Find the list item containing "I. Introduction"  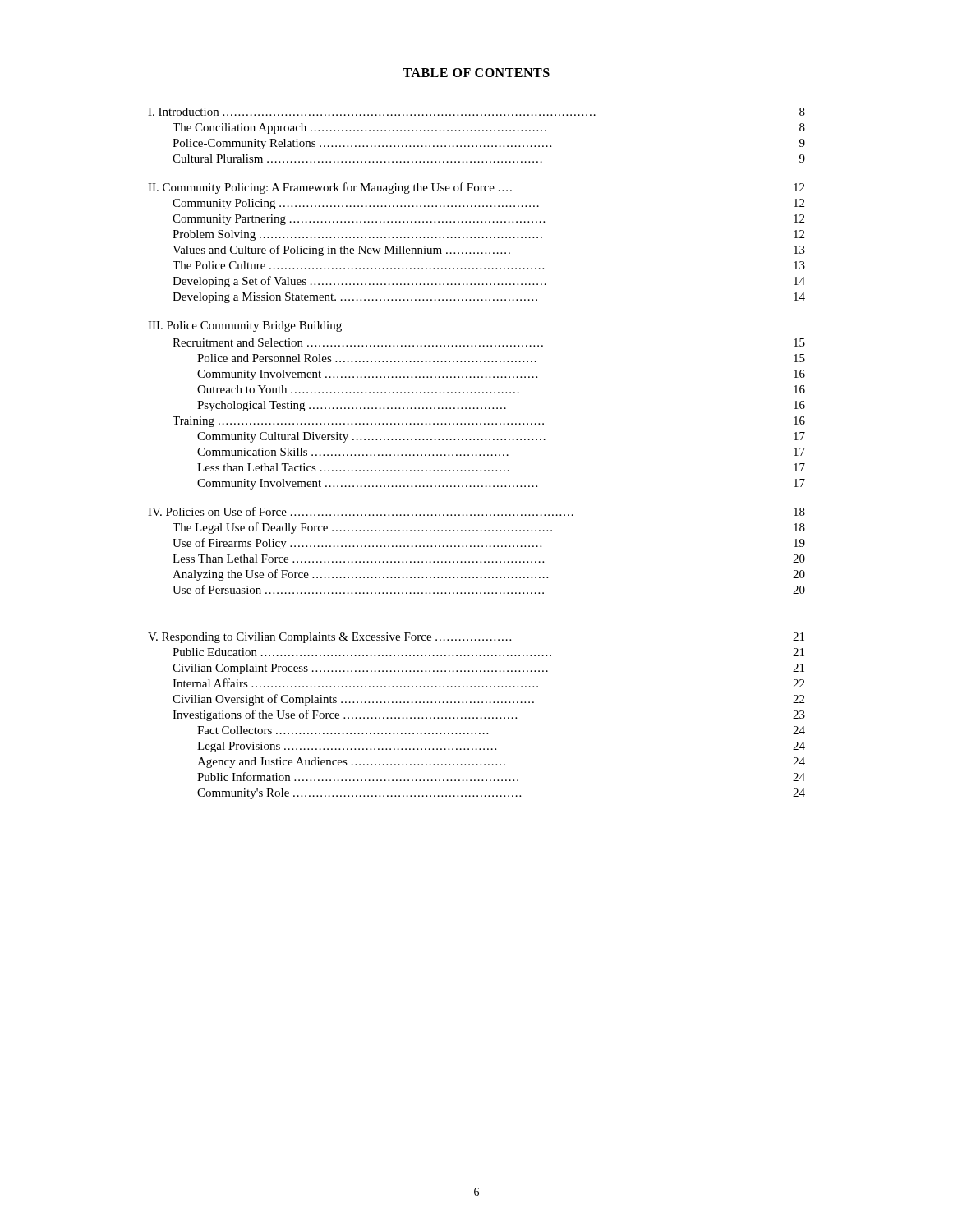(x=476, y=112)
